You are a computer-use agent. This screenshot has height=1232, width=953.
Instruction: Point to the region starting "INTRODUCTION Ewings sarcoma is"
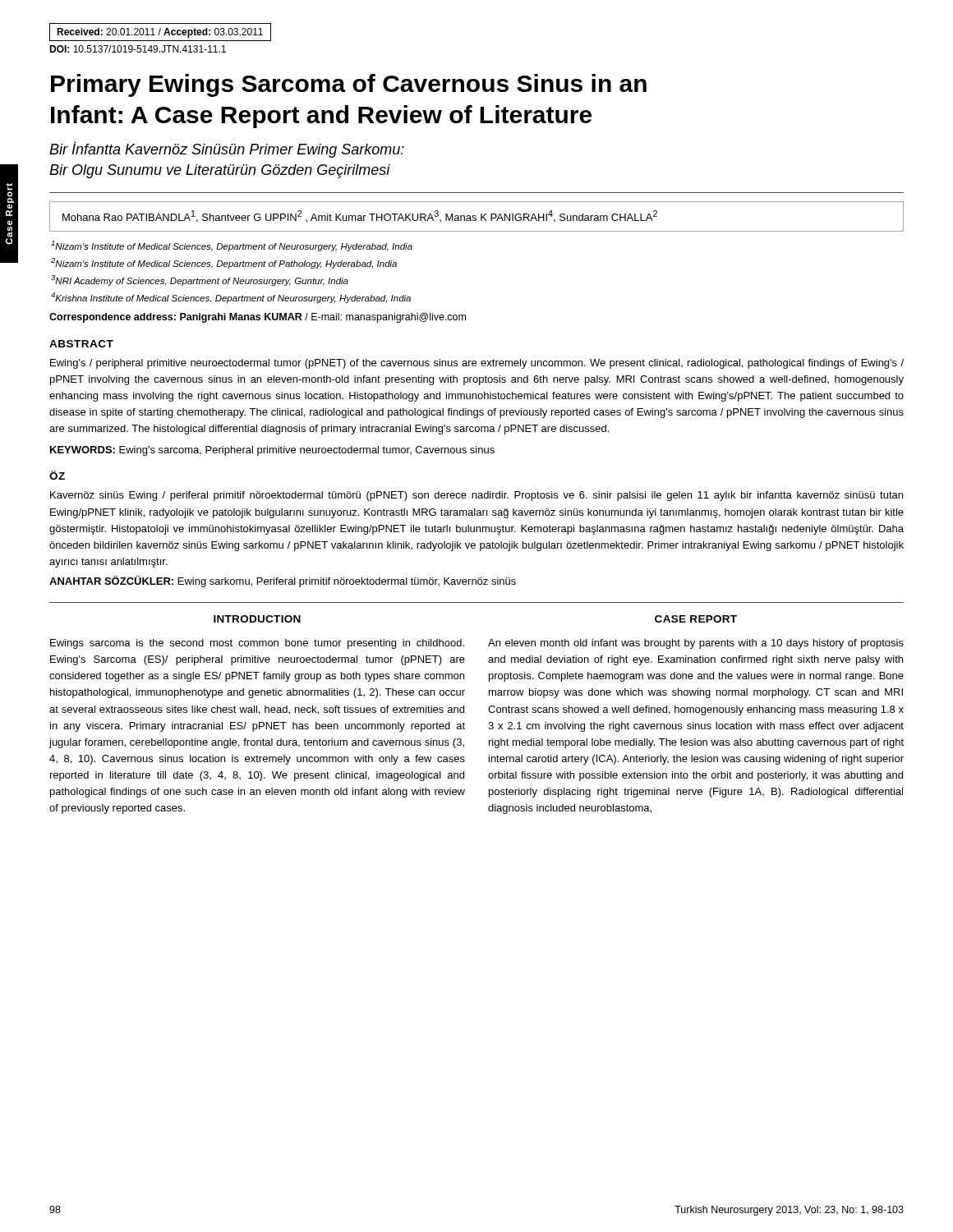(x=257, y=714)
